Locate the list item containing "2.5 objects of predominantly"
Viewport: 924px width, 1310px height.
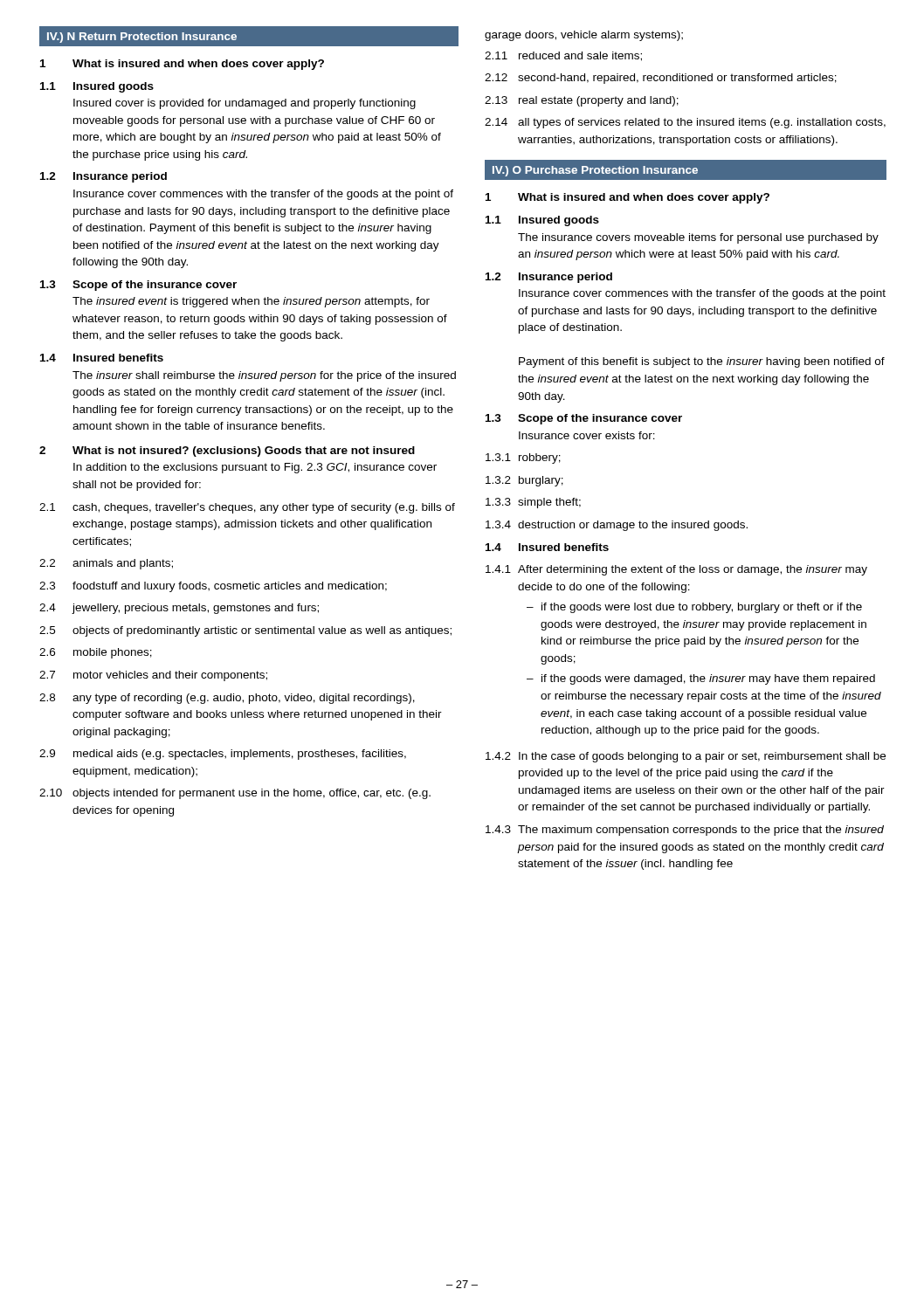249,630
